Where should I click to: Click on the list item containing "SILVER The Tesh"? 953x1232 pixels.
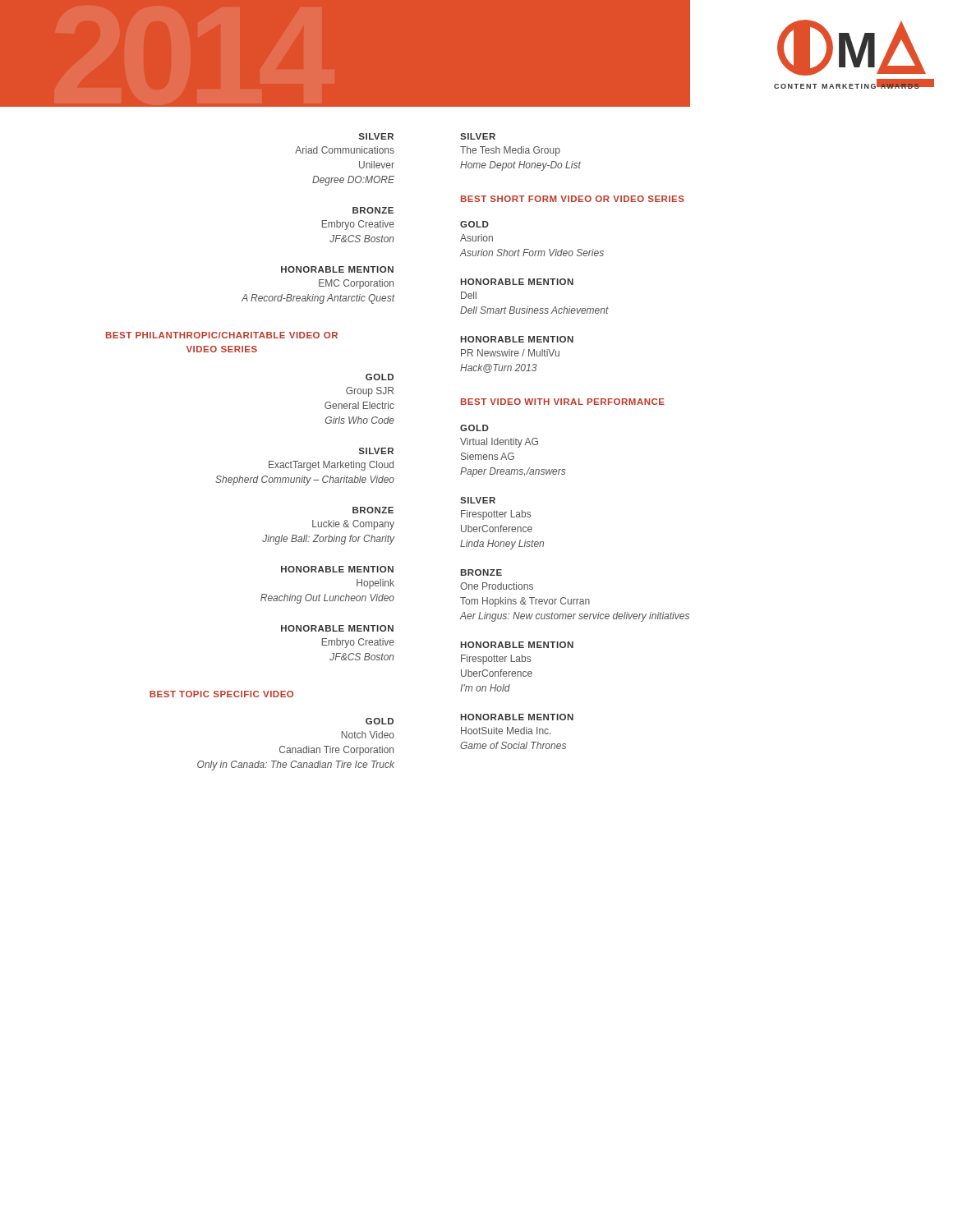478,136
